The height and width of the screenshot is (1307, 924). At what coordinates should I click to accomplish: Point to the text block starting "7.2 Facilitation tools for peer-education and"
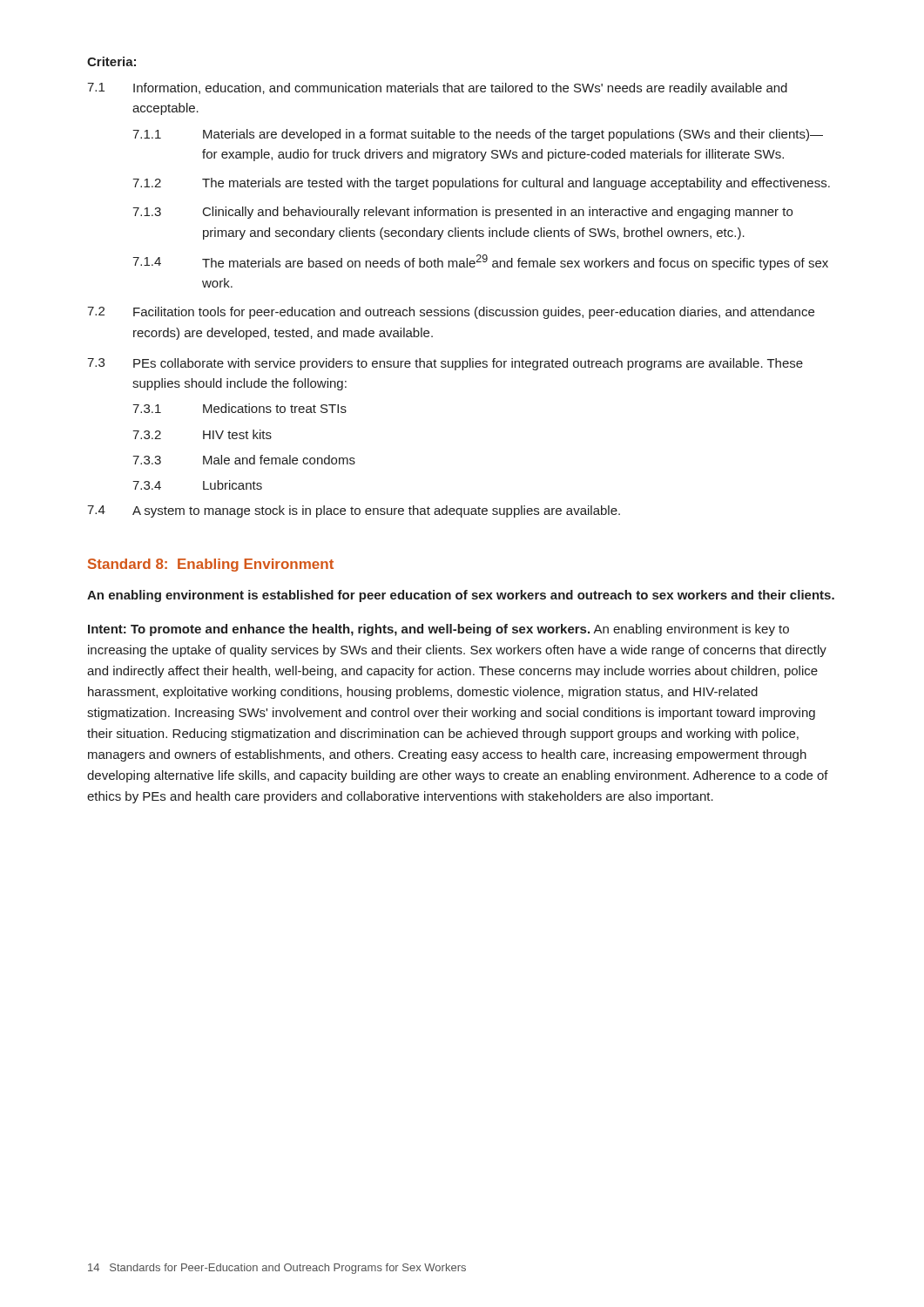(462, 322)
